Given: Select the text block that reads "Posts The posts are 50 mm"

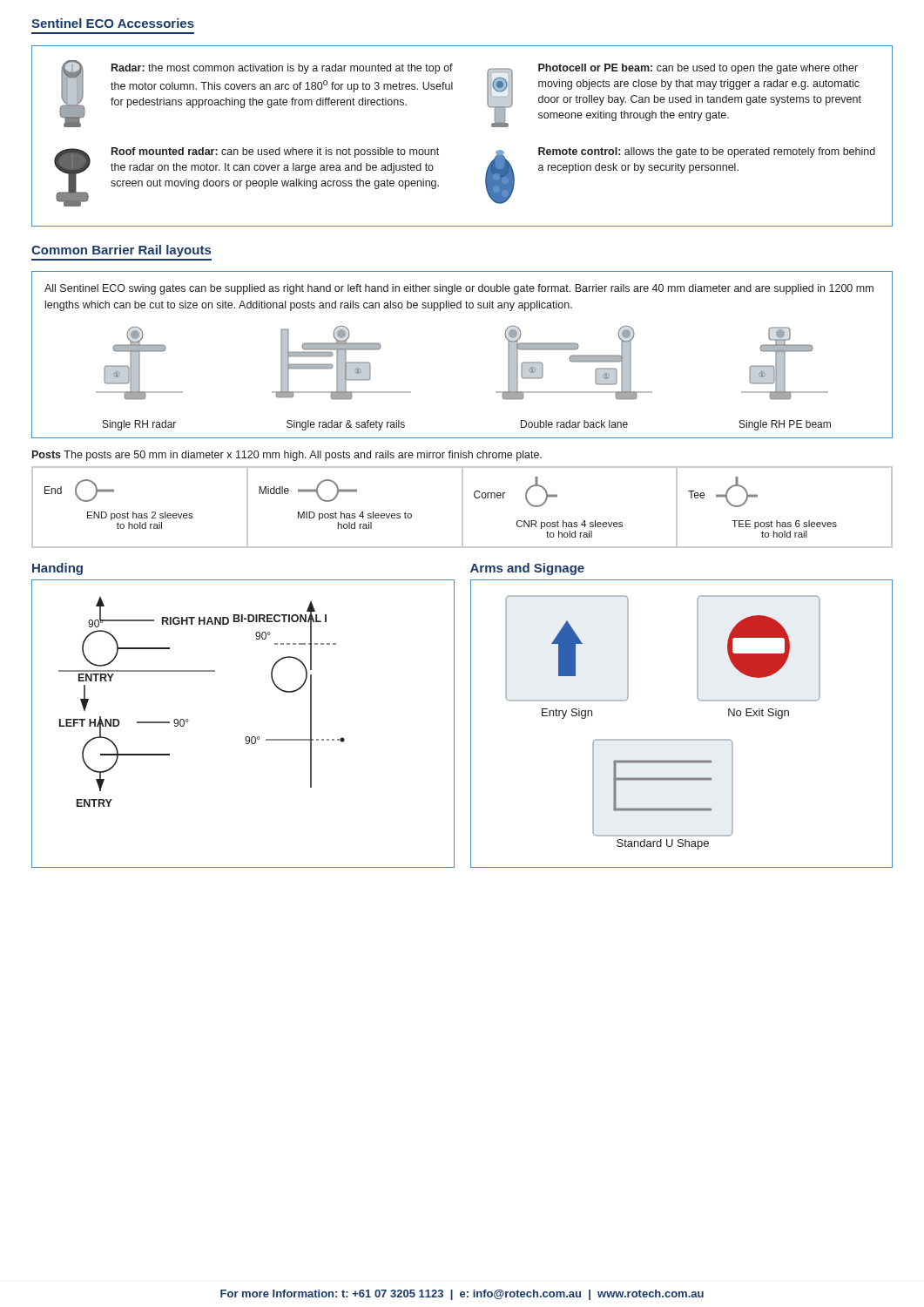Looking at the screenshot, I should (287, 454).
